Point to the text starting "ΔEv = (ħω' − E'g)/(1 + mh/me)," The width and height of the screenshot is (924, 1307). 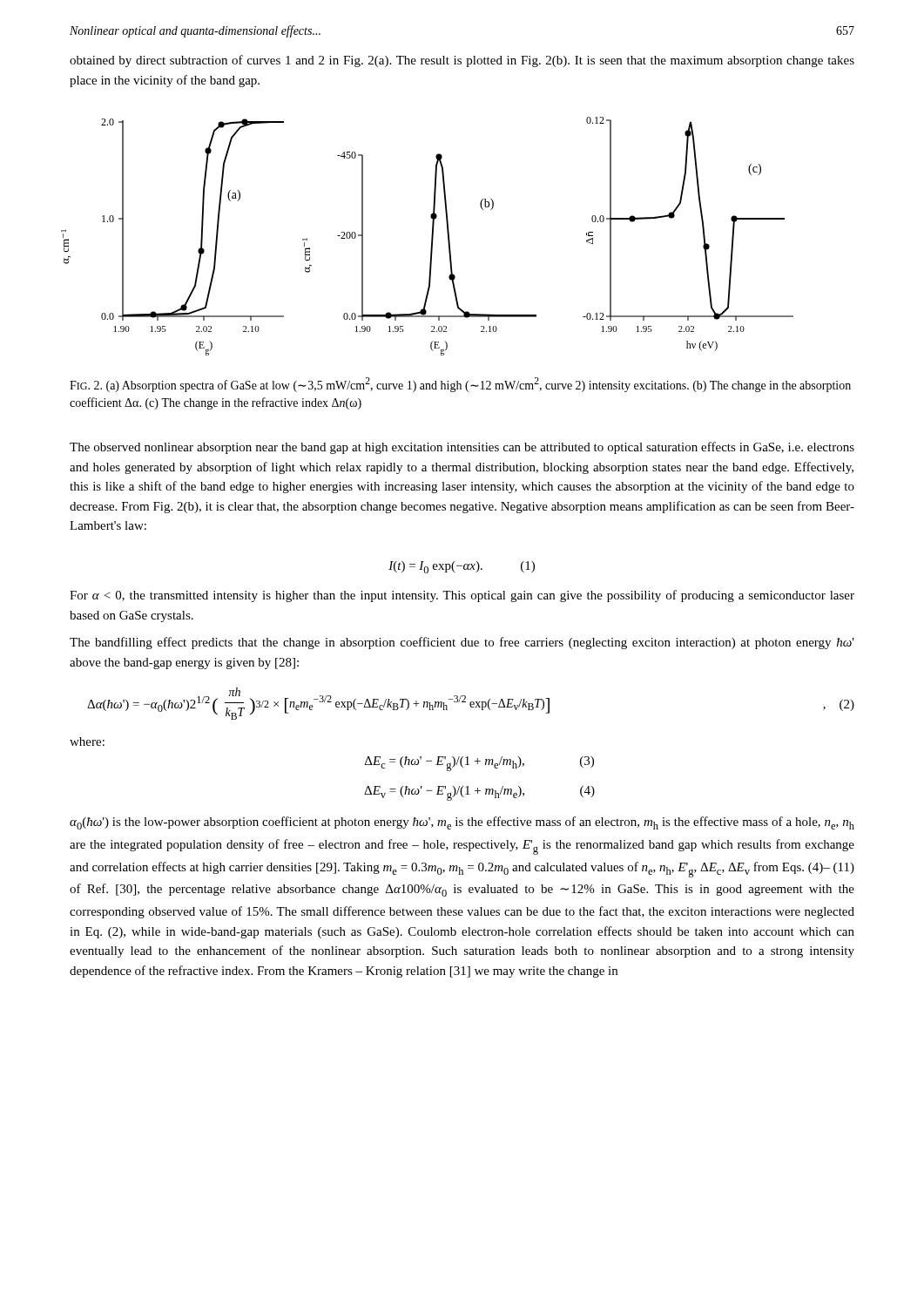(462, 792)
